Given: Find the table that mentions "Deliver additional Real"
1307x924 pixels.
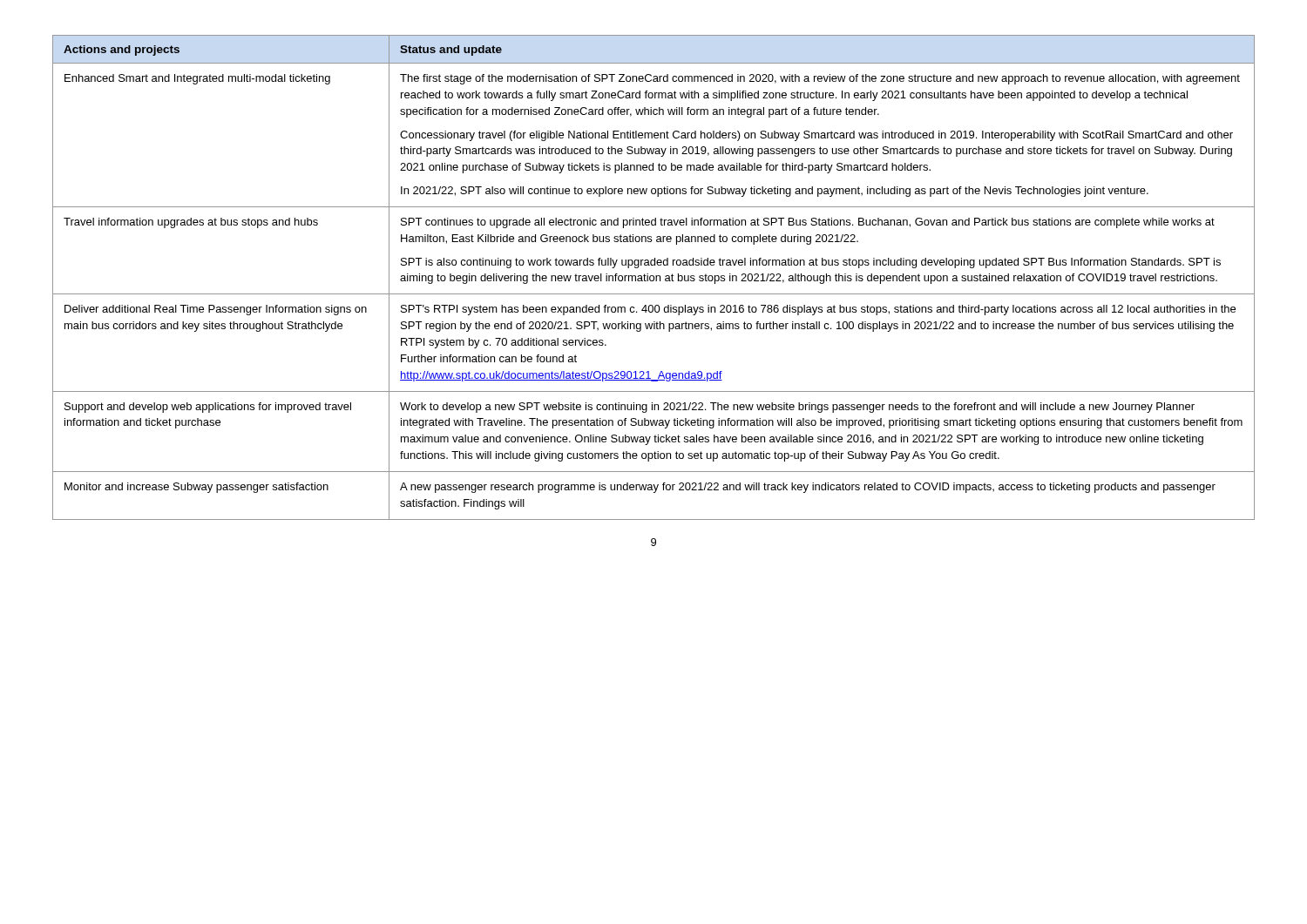Looking at the screenshot, I should [654, 277].
